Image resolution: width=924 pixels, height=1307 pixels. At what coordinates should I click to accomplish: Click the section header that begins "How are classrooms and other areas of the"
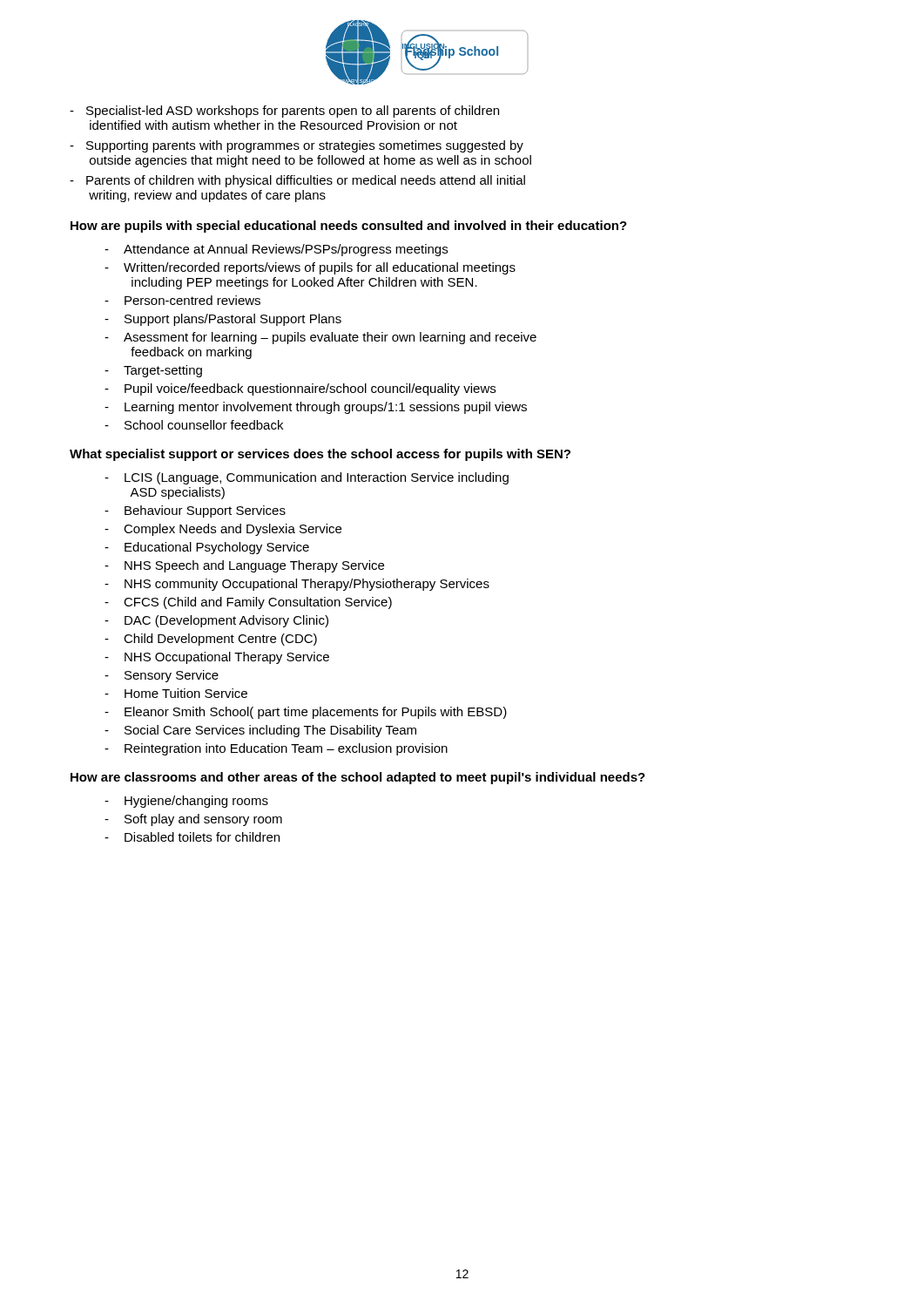[x=358, y=777]
